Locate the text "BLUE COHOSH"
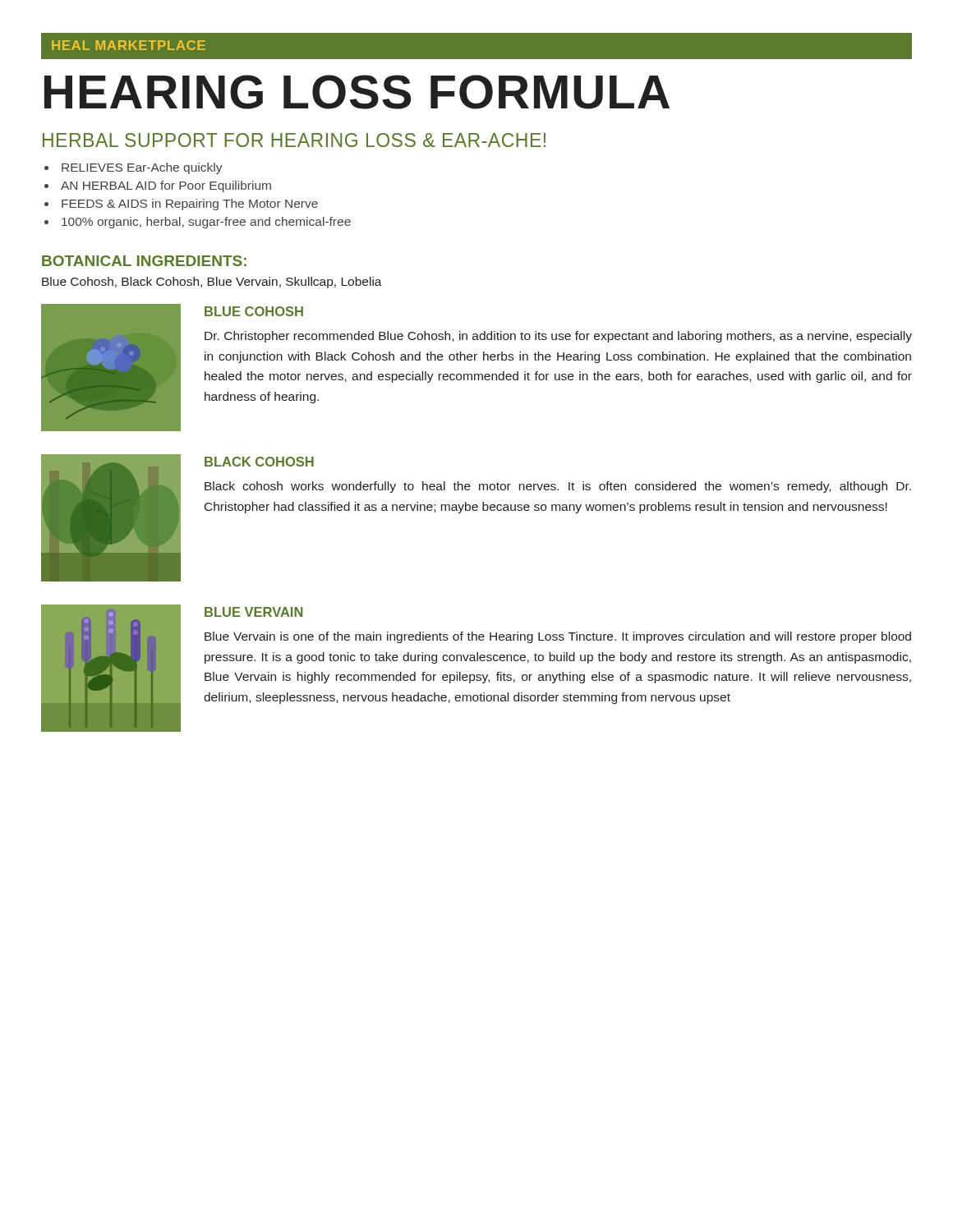 pyautogui.click(x=254, y=311)
